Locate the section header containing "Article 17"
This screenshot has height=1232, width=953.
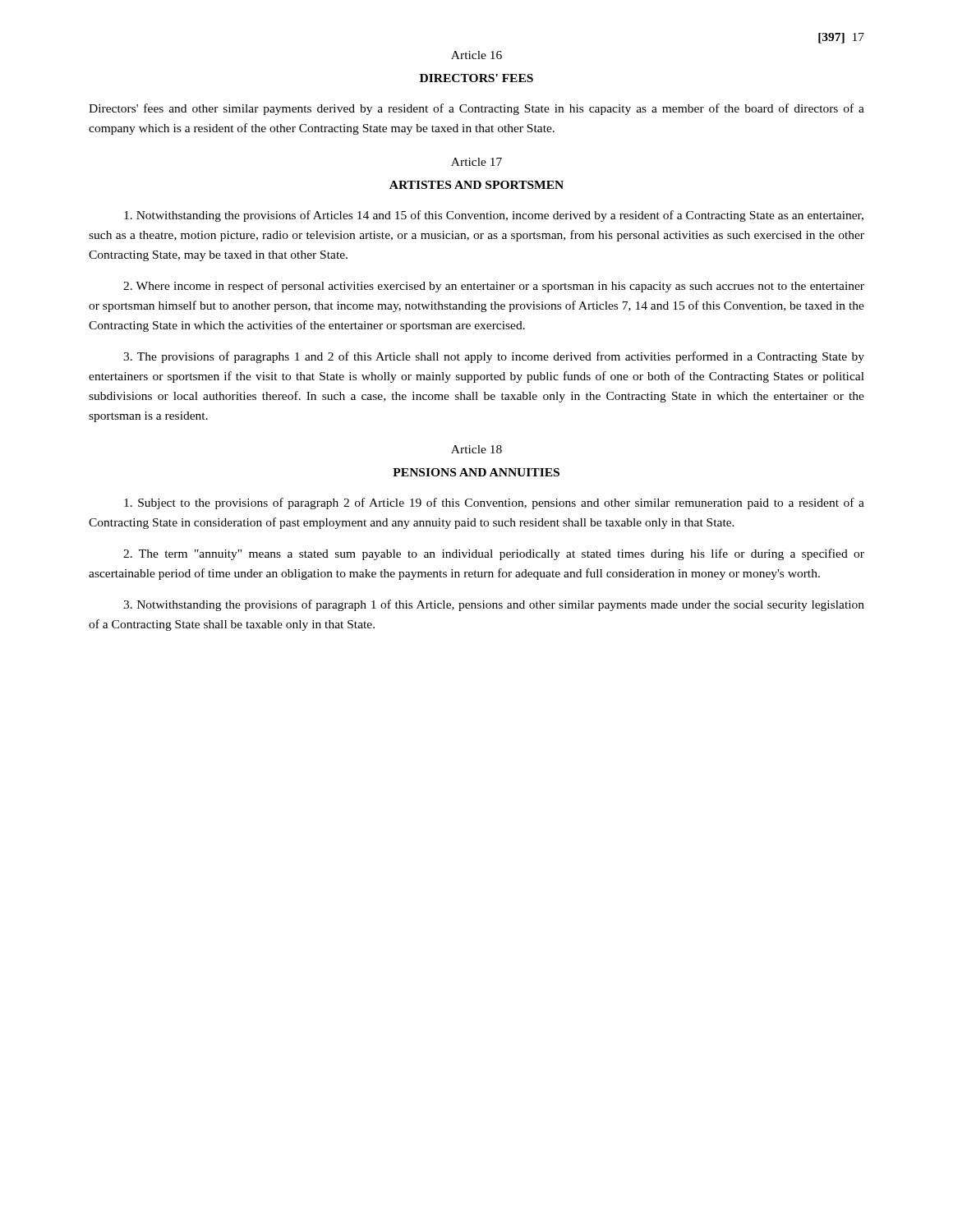pos(476,161)
